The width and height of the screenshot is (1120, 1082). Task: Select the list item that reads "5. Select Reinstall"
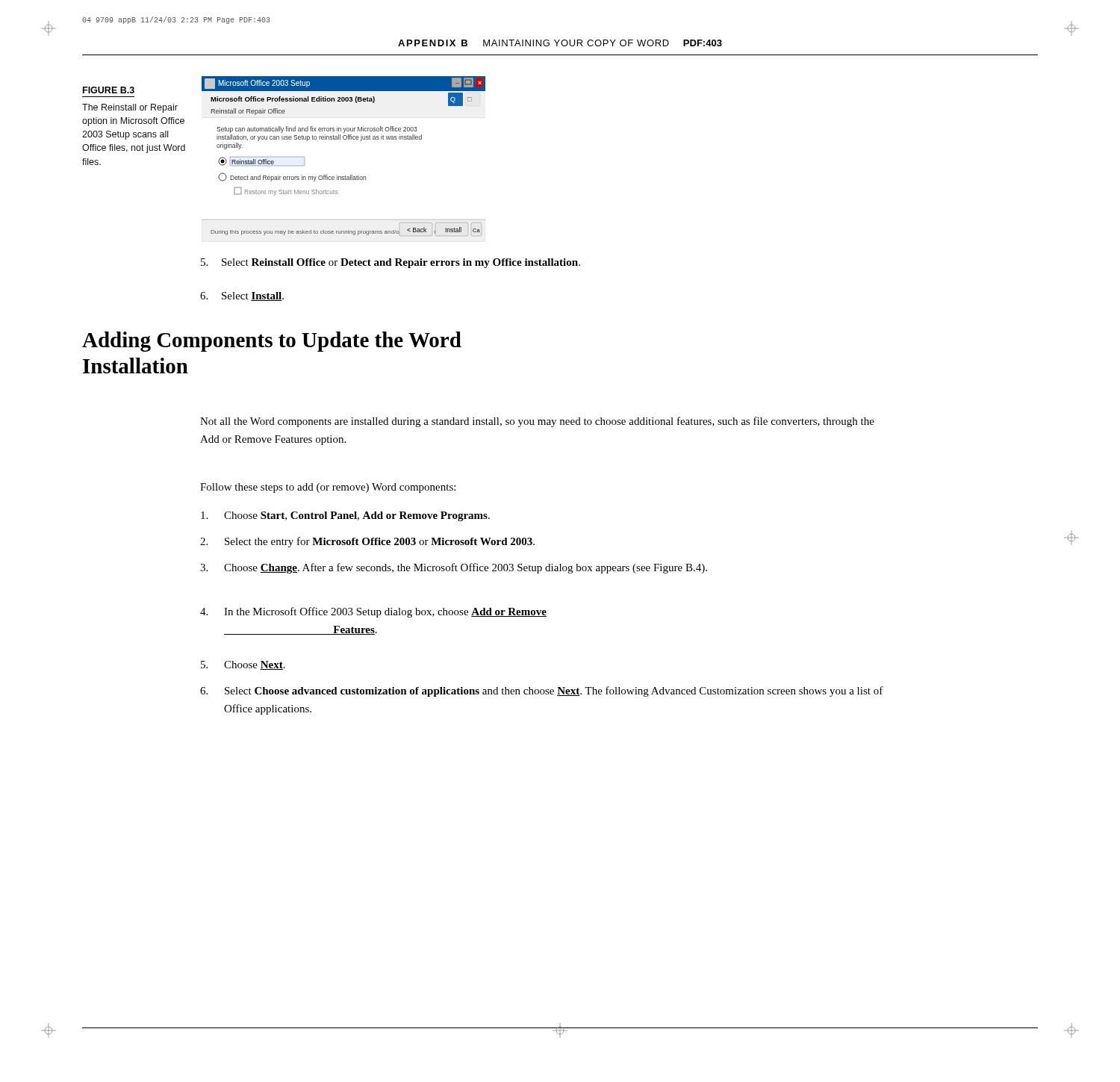point(390,263)
